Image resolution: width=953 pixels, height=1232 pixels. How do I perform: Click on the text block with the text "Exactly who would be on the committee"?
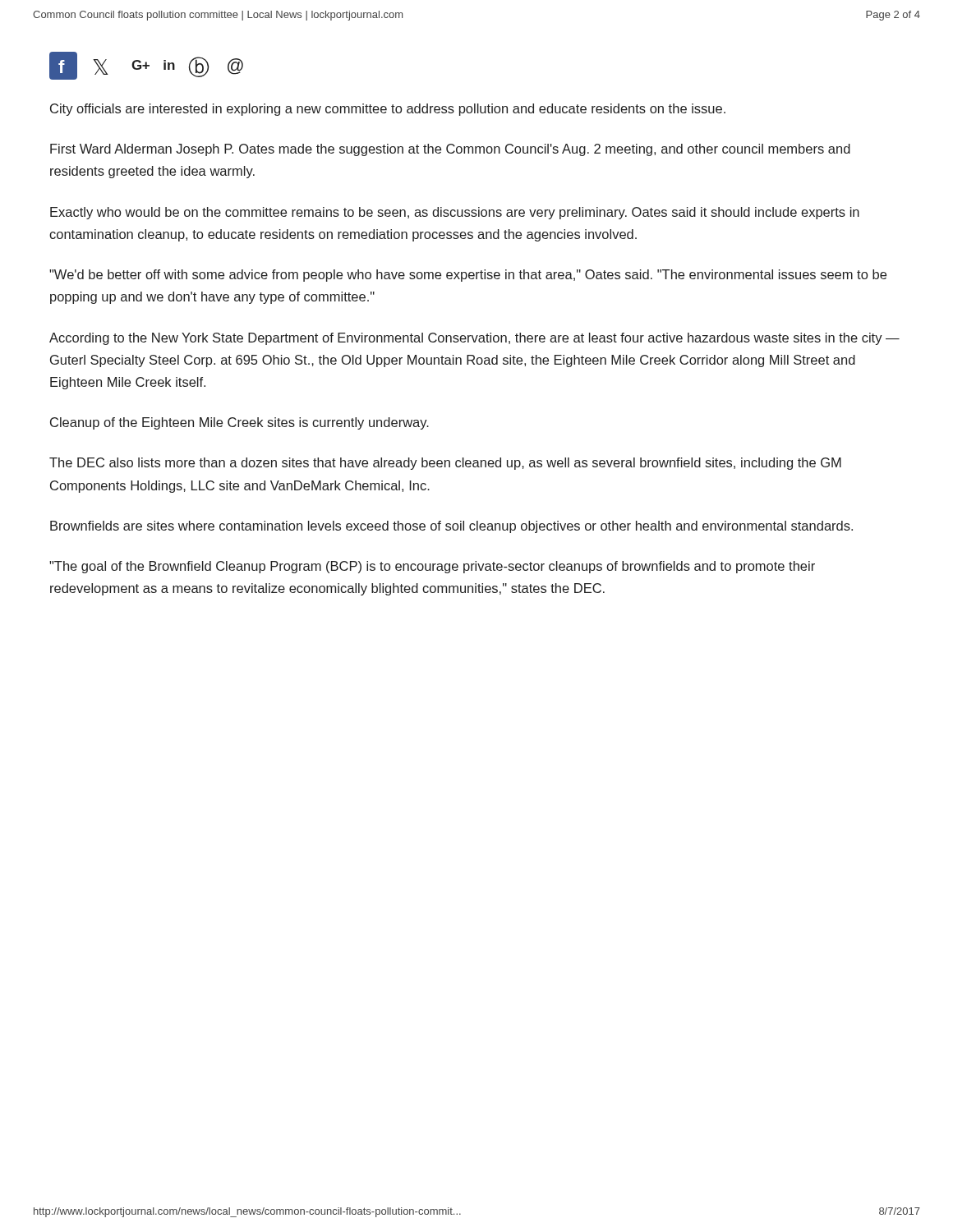click(x=455, y=223)
